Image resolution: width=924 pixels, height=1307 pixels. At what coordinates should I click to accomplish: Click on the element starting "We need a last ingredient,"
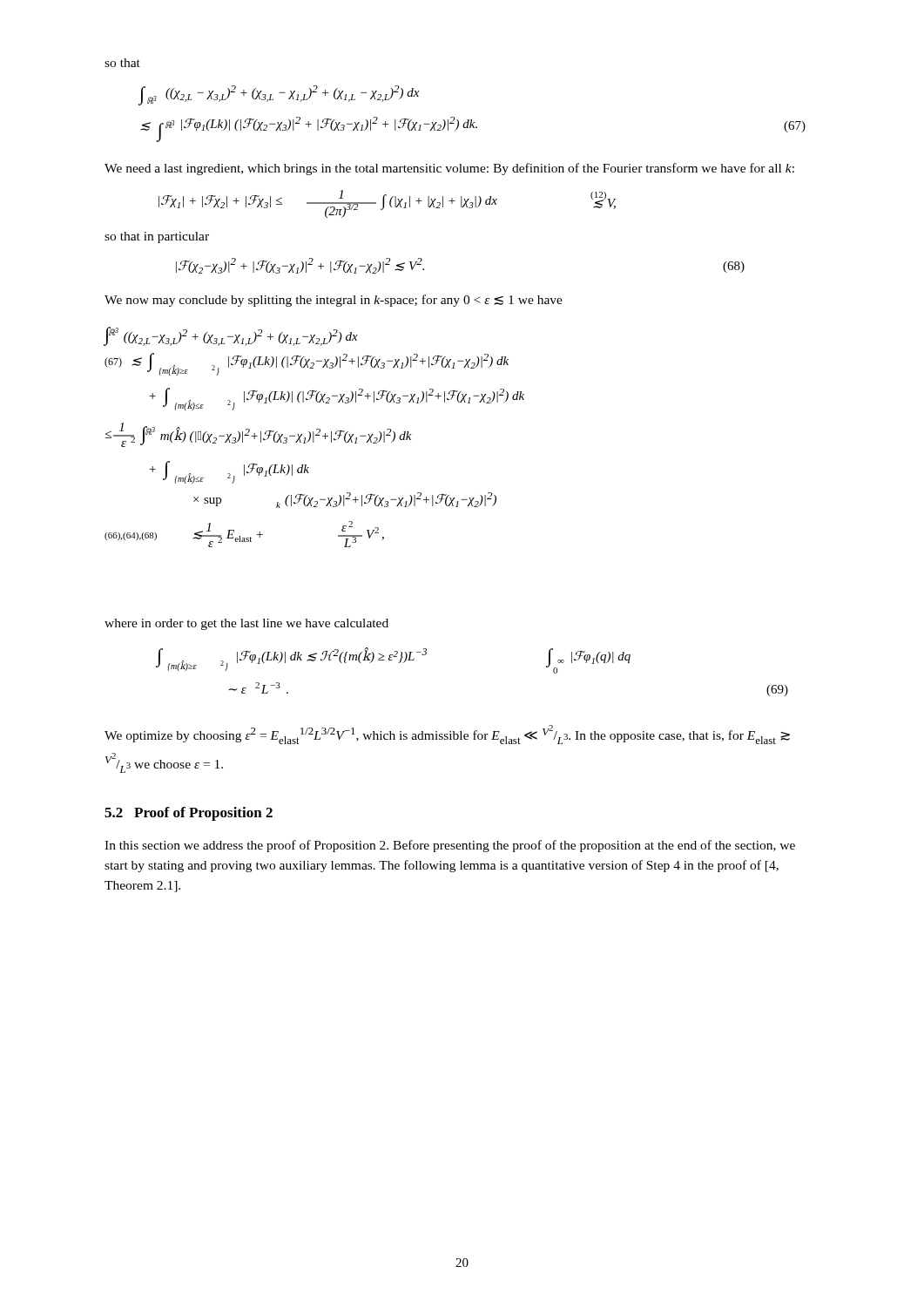[450, 168]
